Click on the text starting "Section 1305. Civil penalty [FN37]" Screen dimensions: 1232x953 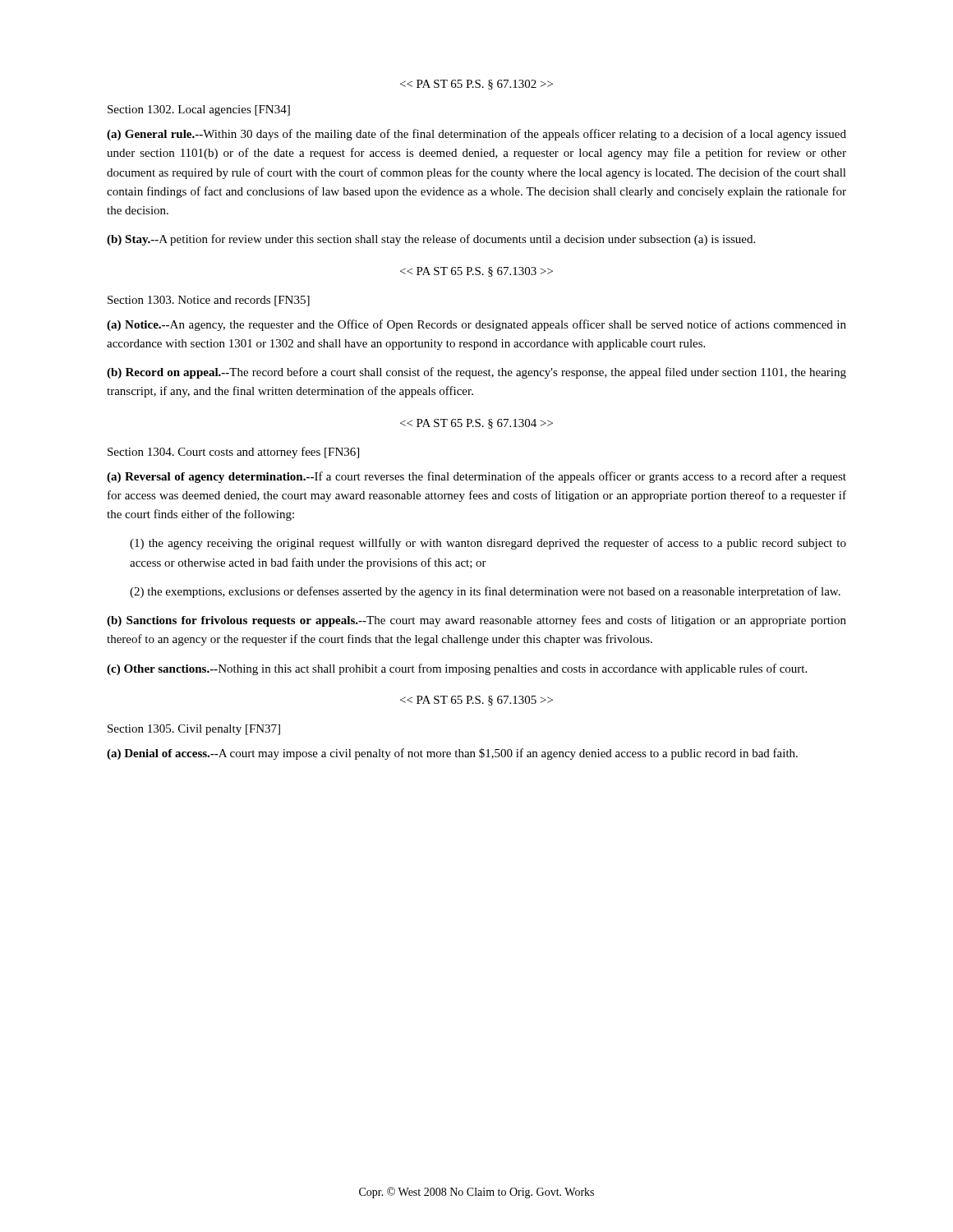[194, 728]
